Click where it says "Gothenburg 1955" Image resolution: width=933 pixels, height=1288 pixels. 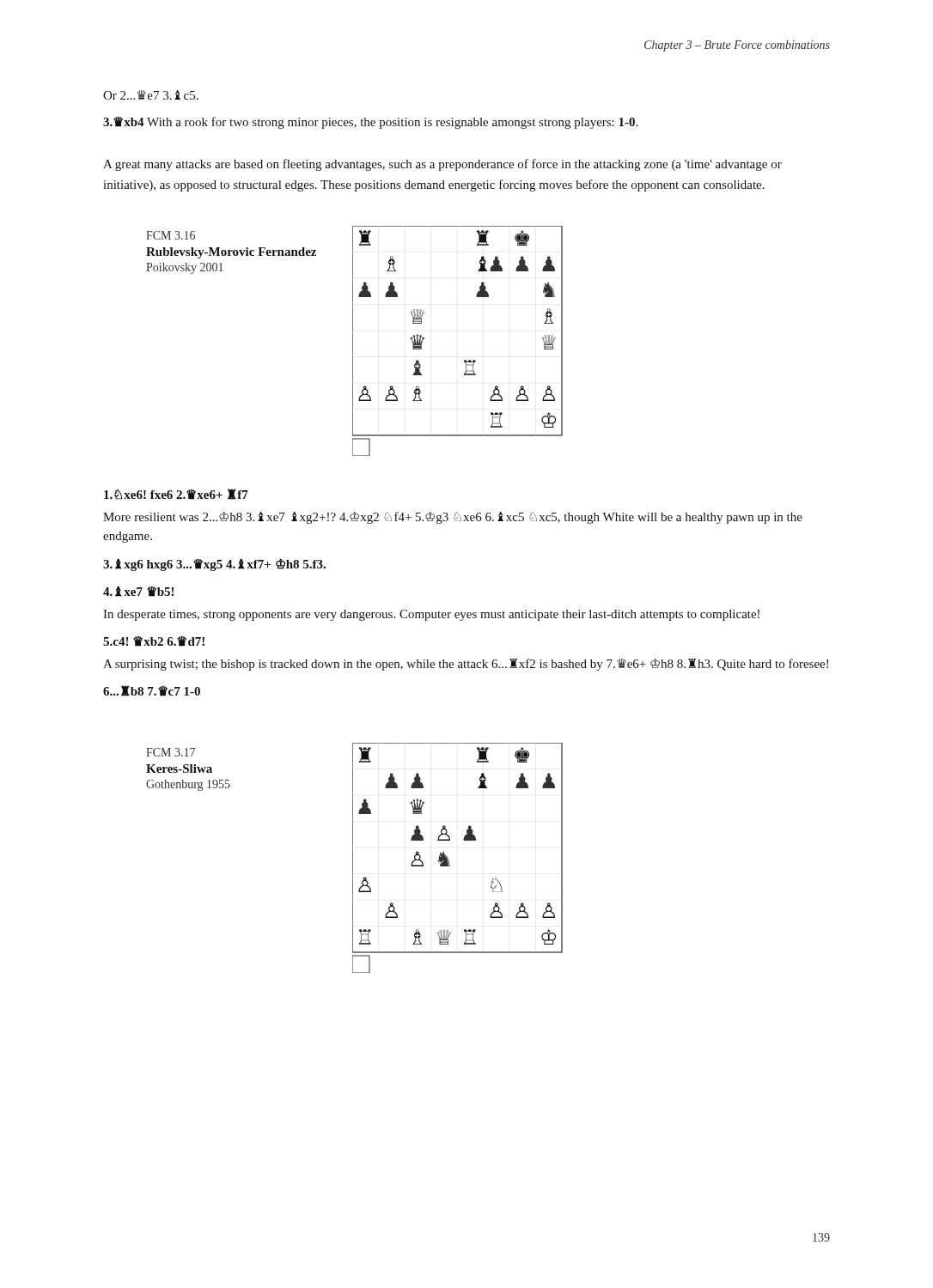188,784
